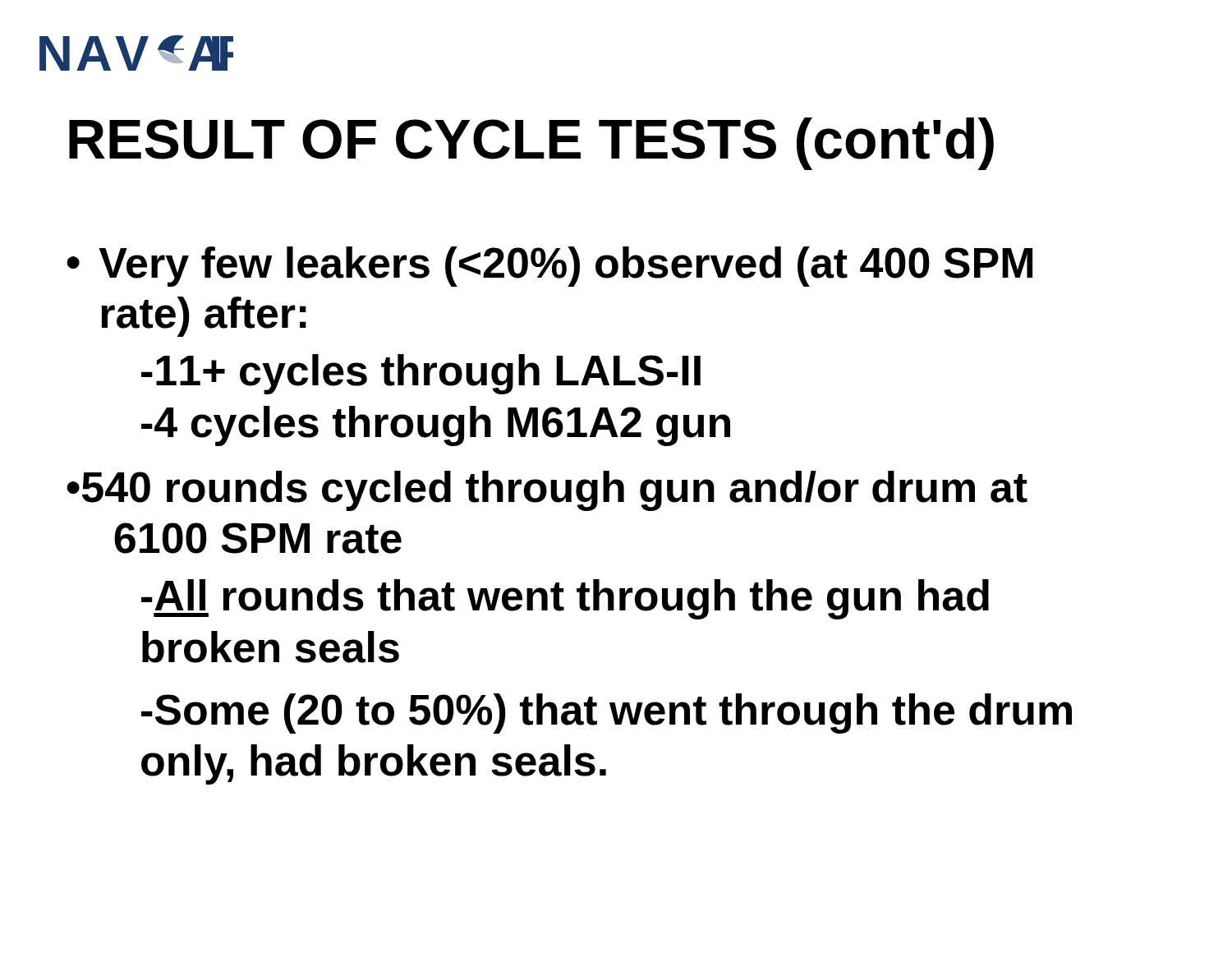Viewport: 1232px width, 953px height.
Task: Find "-11+ cycles through LALS-II" on this page
Action: point(421,370)
